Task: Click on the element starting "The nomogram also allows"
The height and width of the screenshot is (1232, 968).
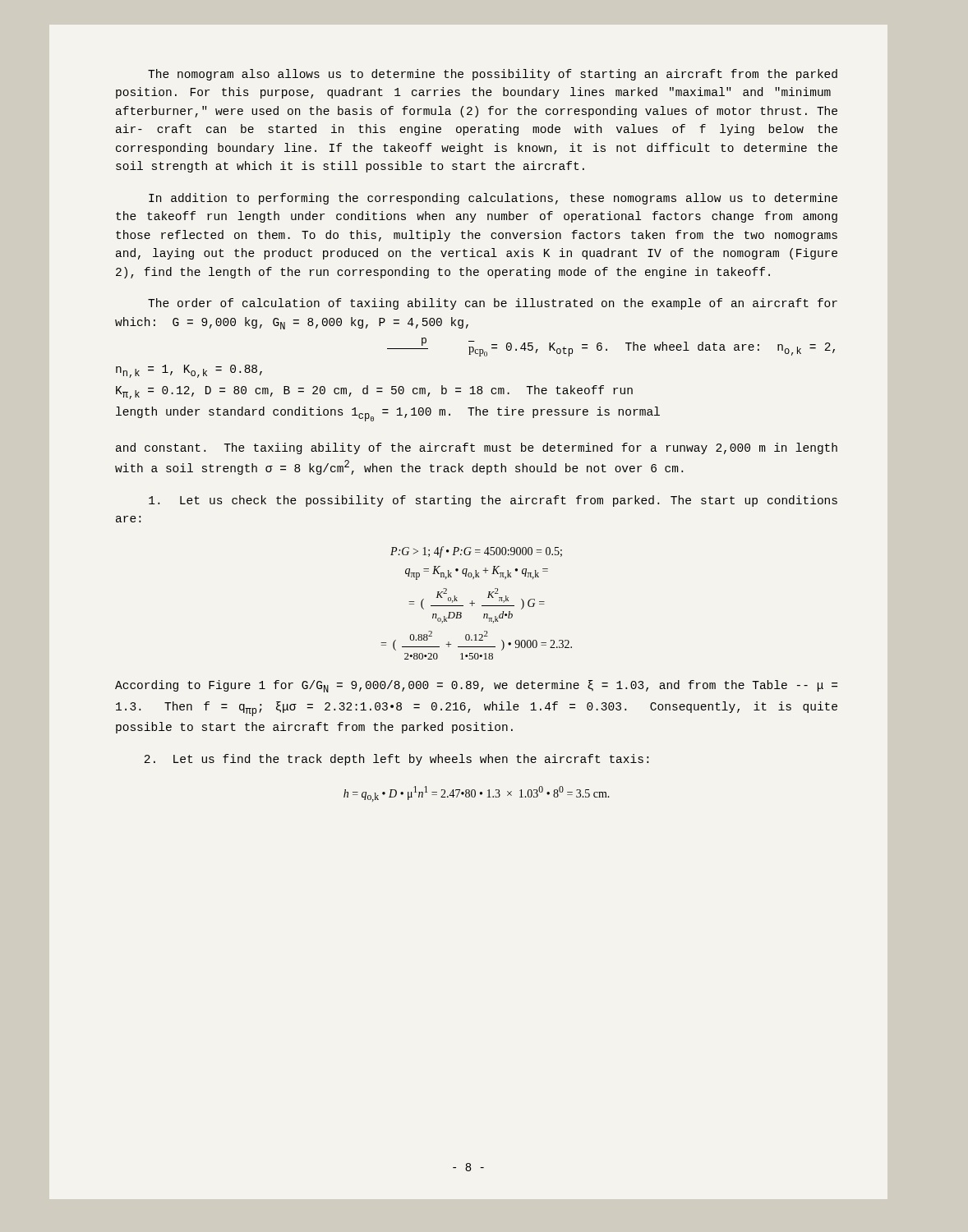Action: [477, 121]
